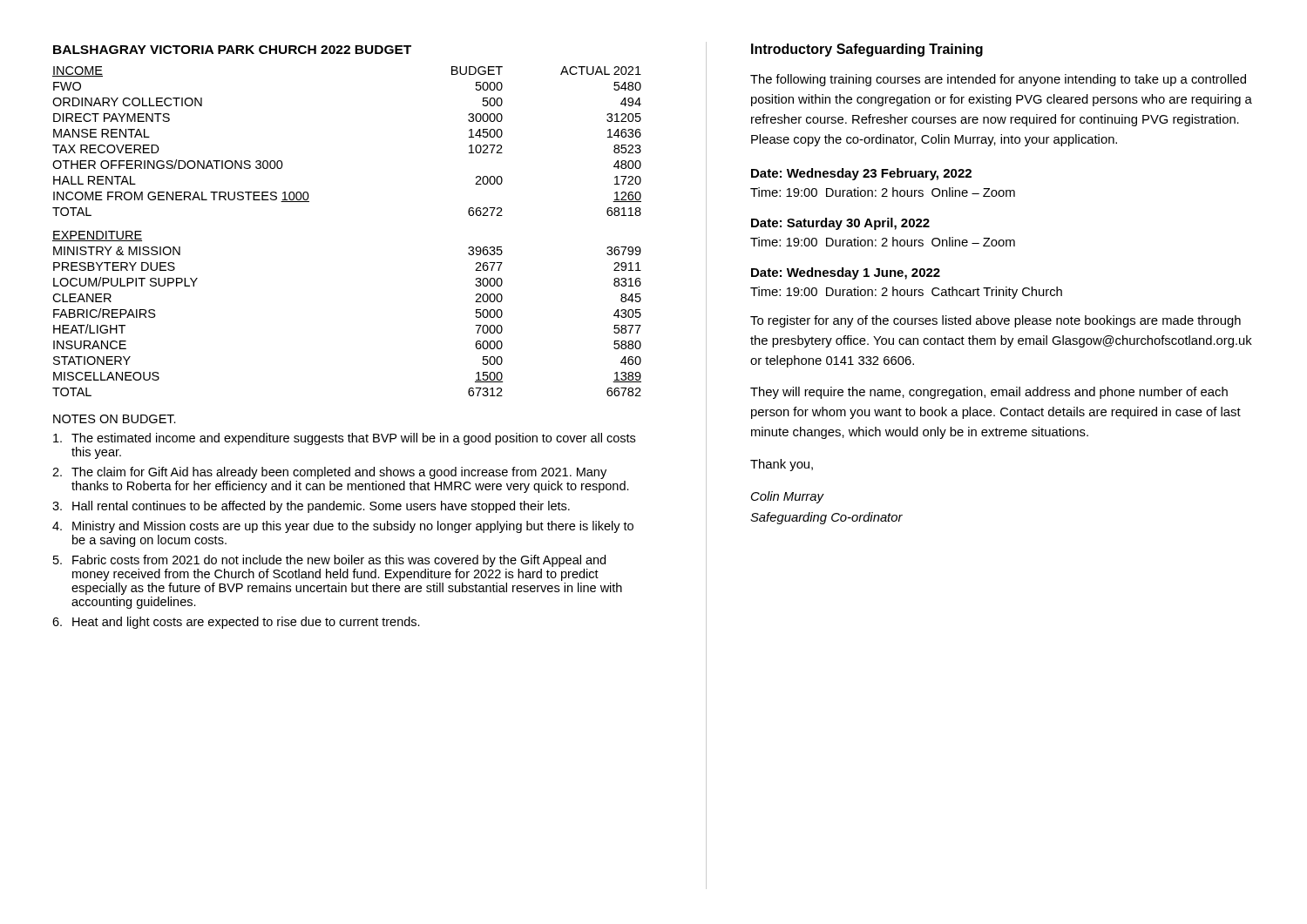Click on the list item containing "2. The claim for Gift Aid has"
1307x924 pixels.
pos(349,479)
